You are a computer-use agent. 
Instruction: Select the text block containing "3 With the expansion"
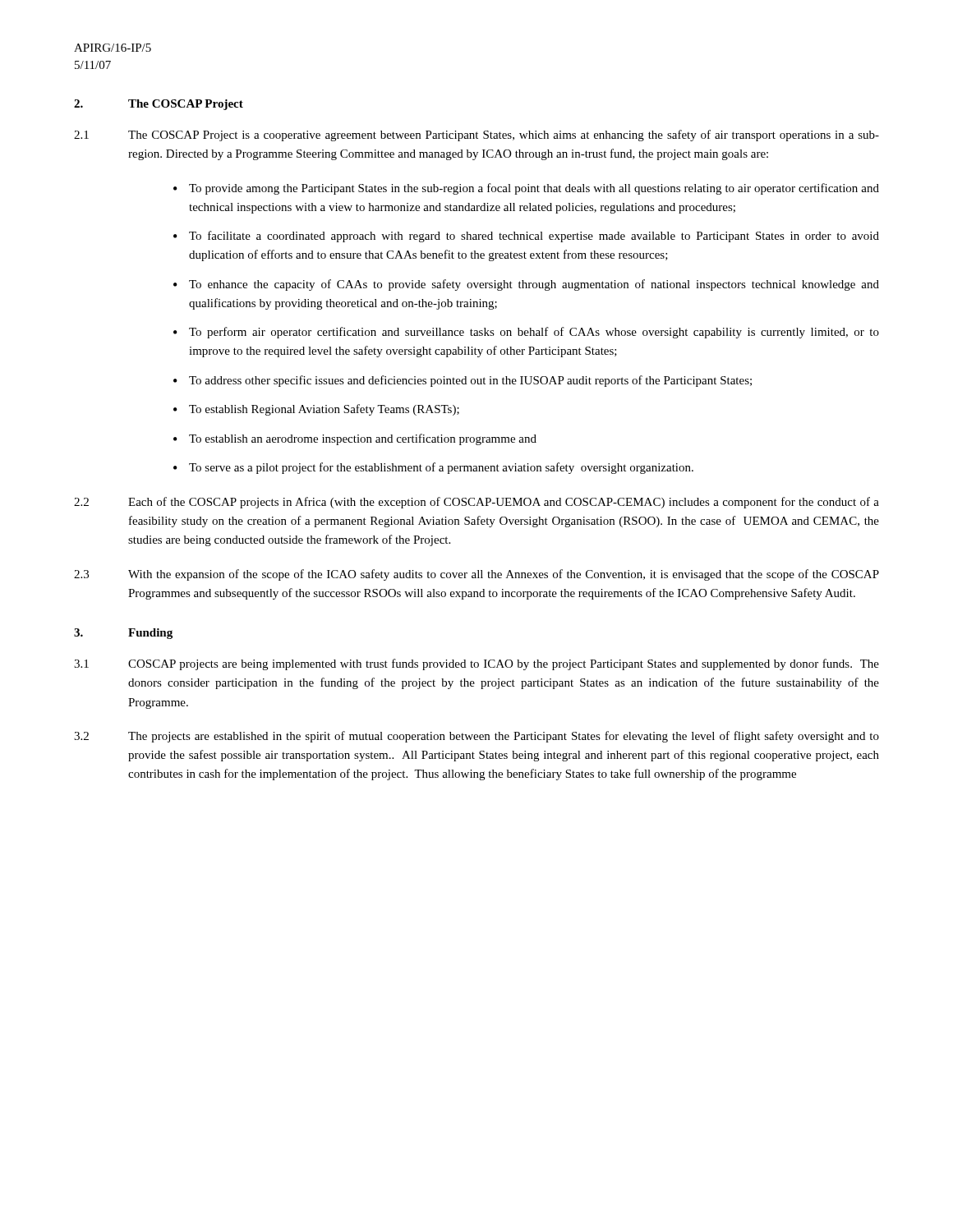pyautogui.click(x=476, y=584)
